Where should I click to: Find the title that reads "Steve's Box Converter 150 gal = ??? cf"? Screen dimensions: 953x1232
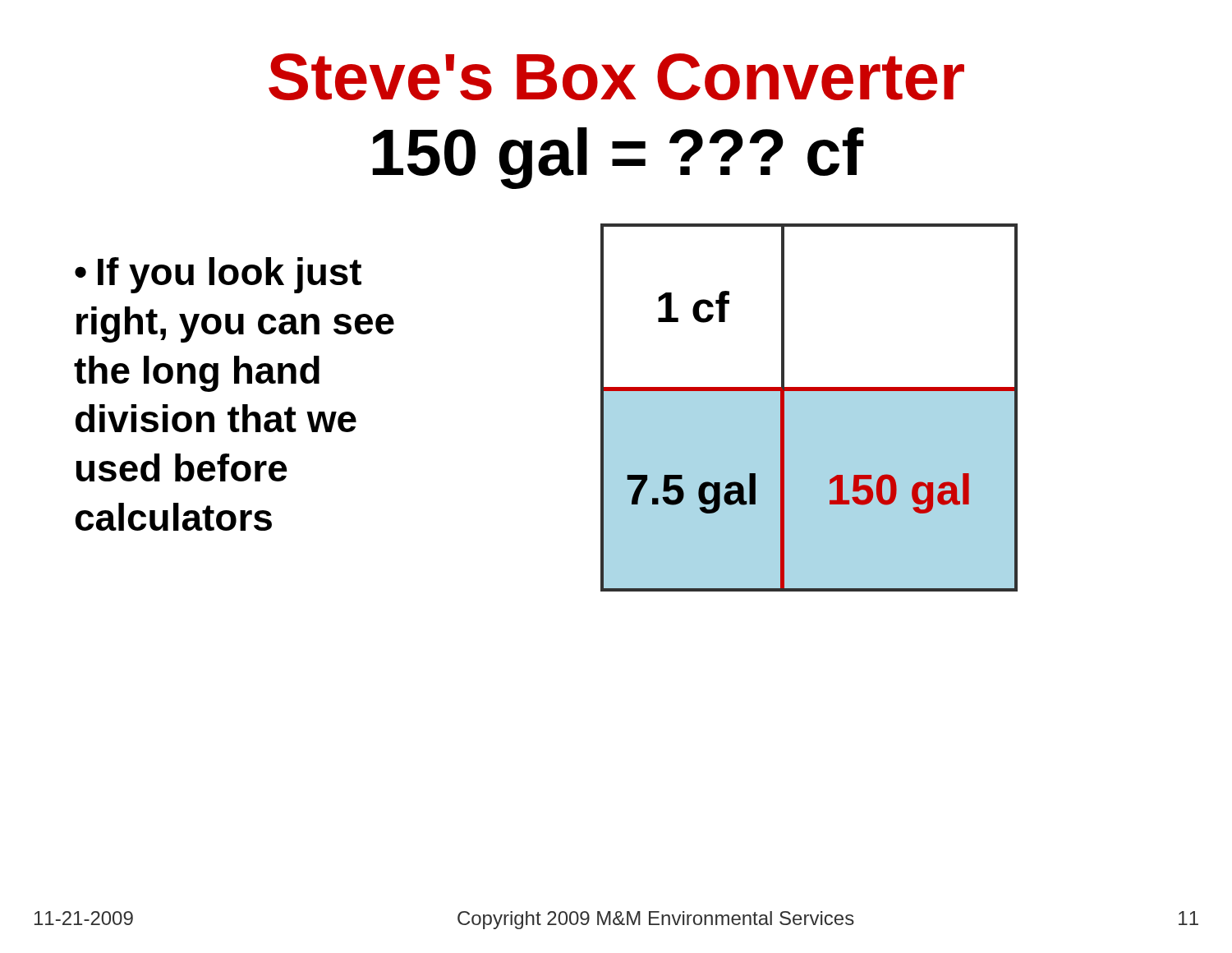(x=616, y=115)
